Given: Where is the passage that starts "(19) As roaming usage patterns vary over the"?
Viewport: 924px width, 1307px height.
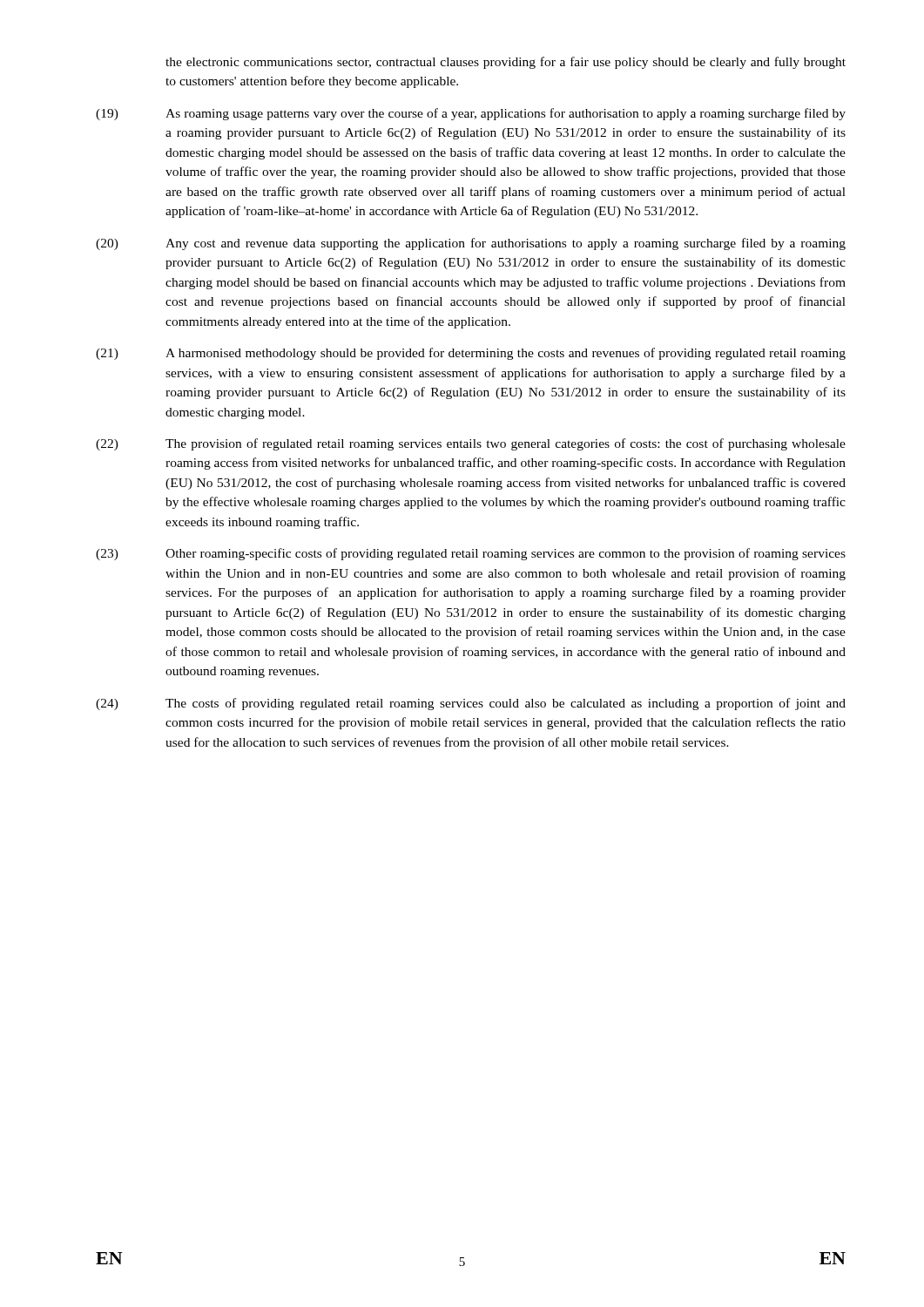Looking at the screenshot, I should tap(471, 162).
